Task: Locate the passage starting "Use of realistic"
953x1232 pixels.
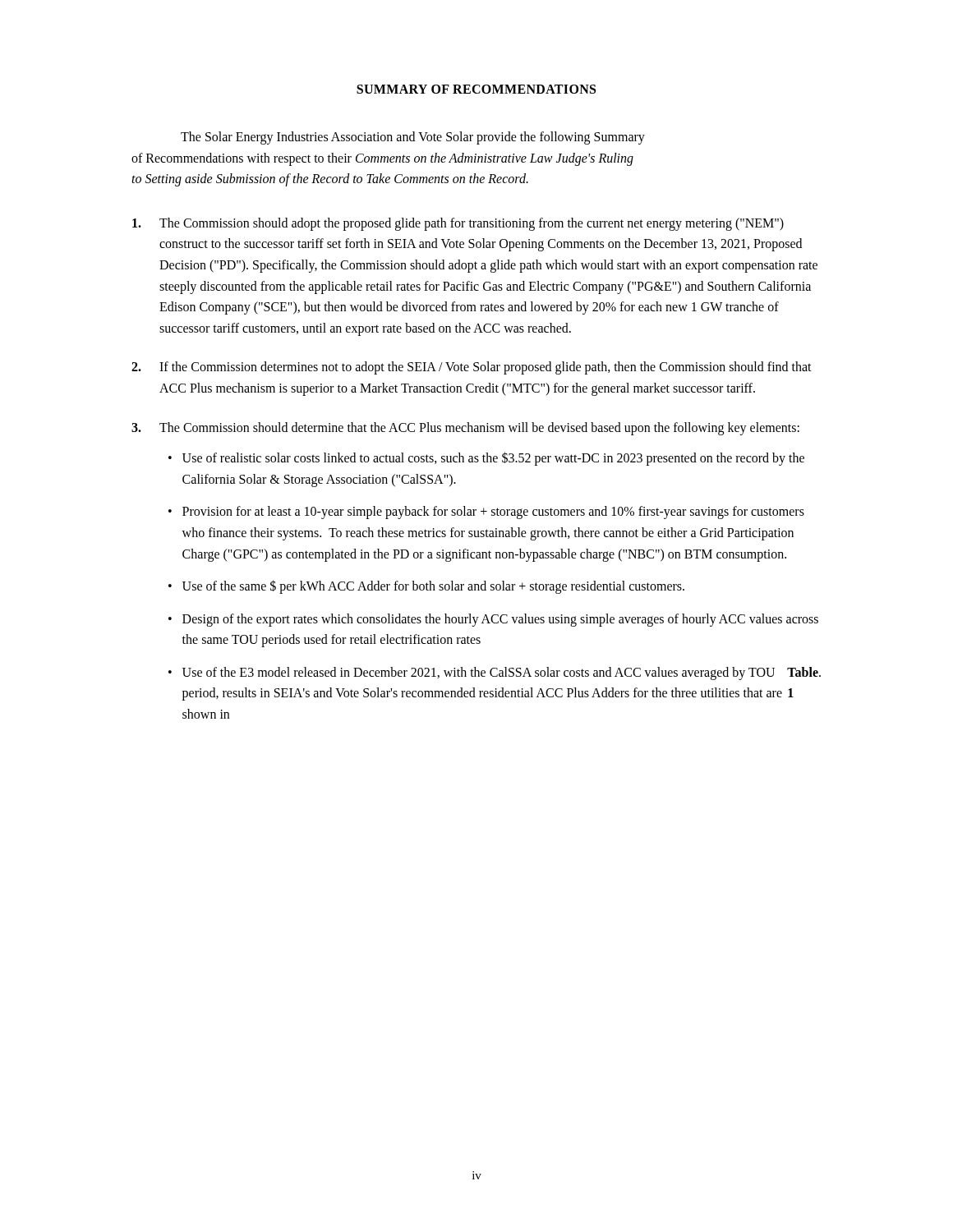Action: coord(493,469)
